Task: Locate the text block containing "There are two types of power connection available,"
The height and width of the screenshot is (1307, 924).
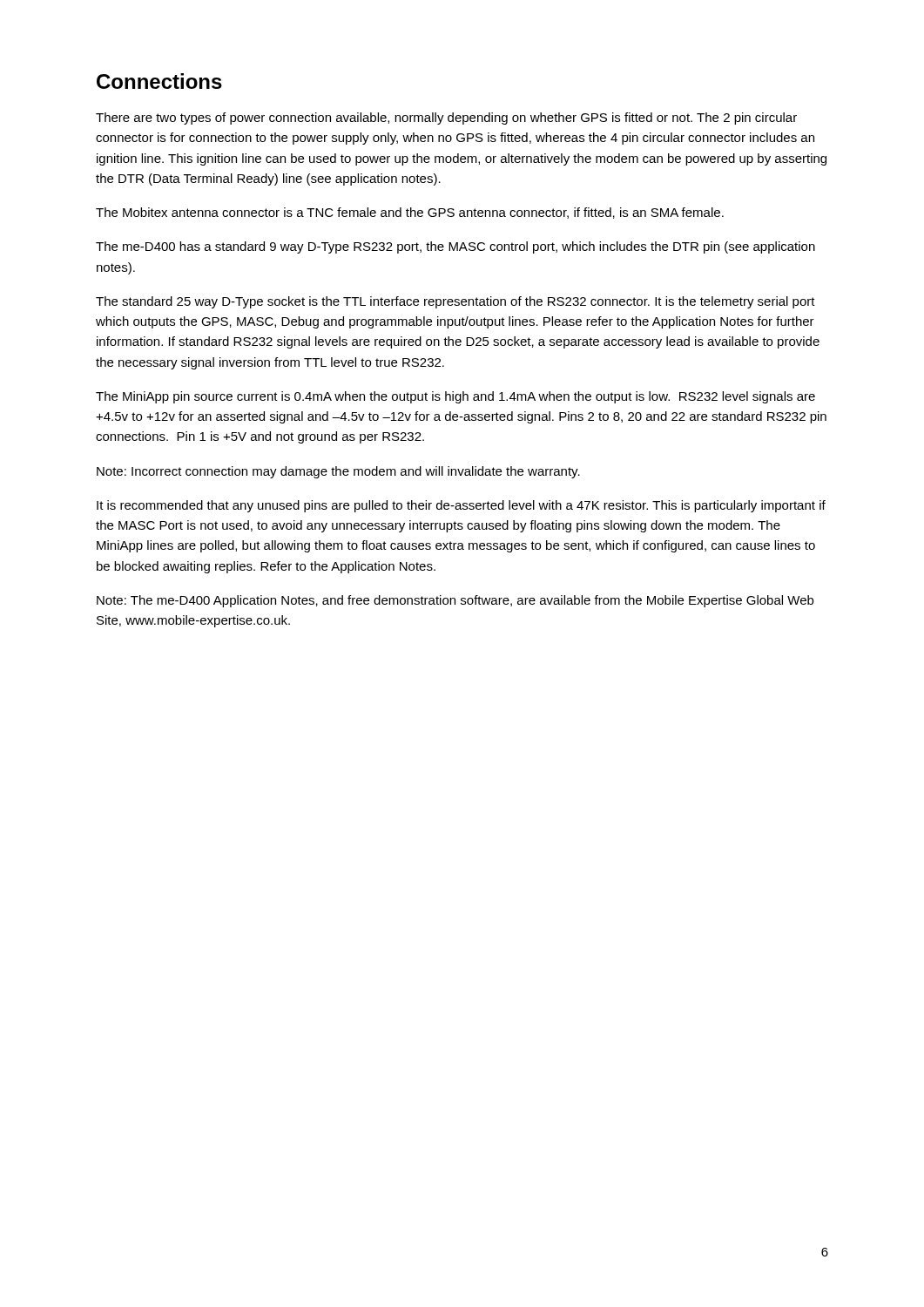Action: pos(462,148)
